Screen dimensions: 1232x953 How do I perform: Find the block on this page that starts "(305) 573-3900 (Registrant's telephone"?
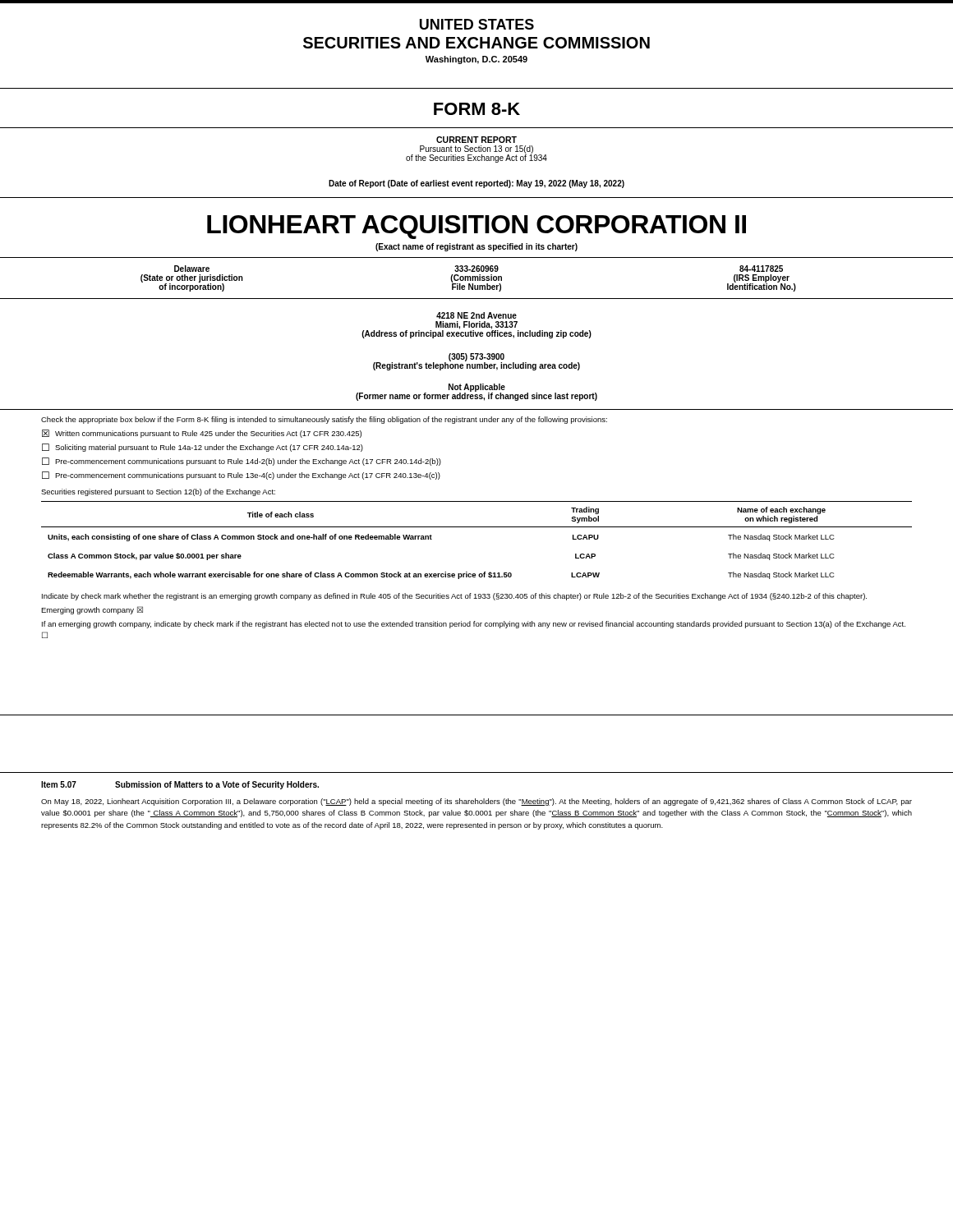pos(476,361)
